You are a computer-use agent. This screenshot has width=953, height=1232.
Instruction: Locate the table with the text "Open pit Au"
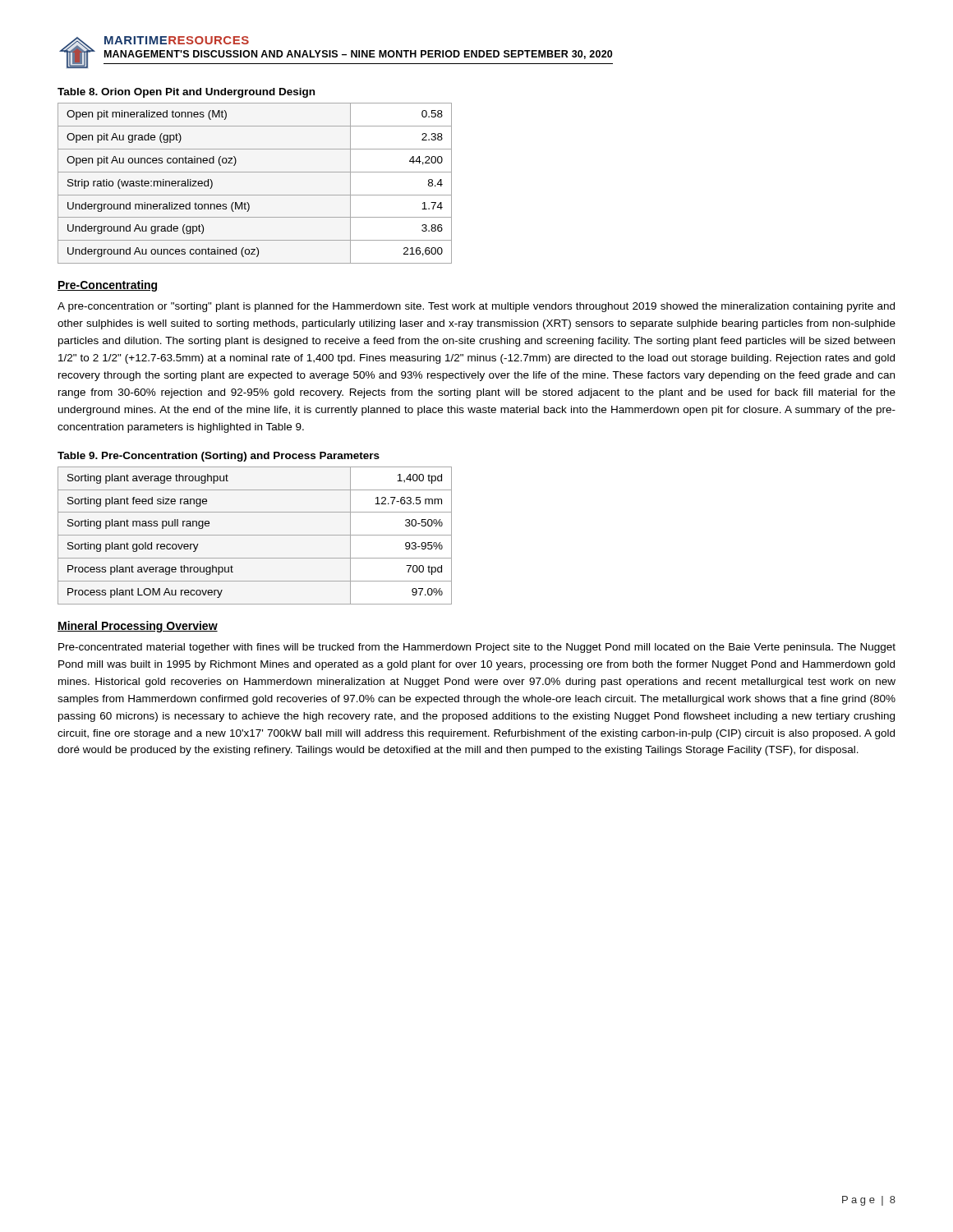(x=476, y=183)
